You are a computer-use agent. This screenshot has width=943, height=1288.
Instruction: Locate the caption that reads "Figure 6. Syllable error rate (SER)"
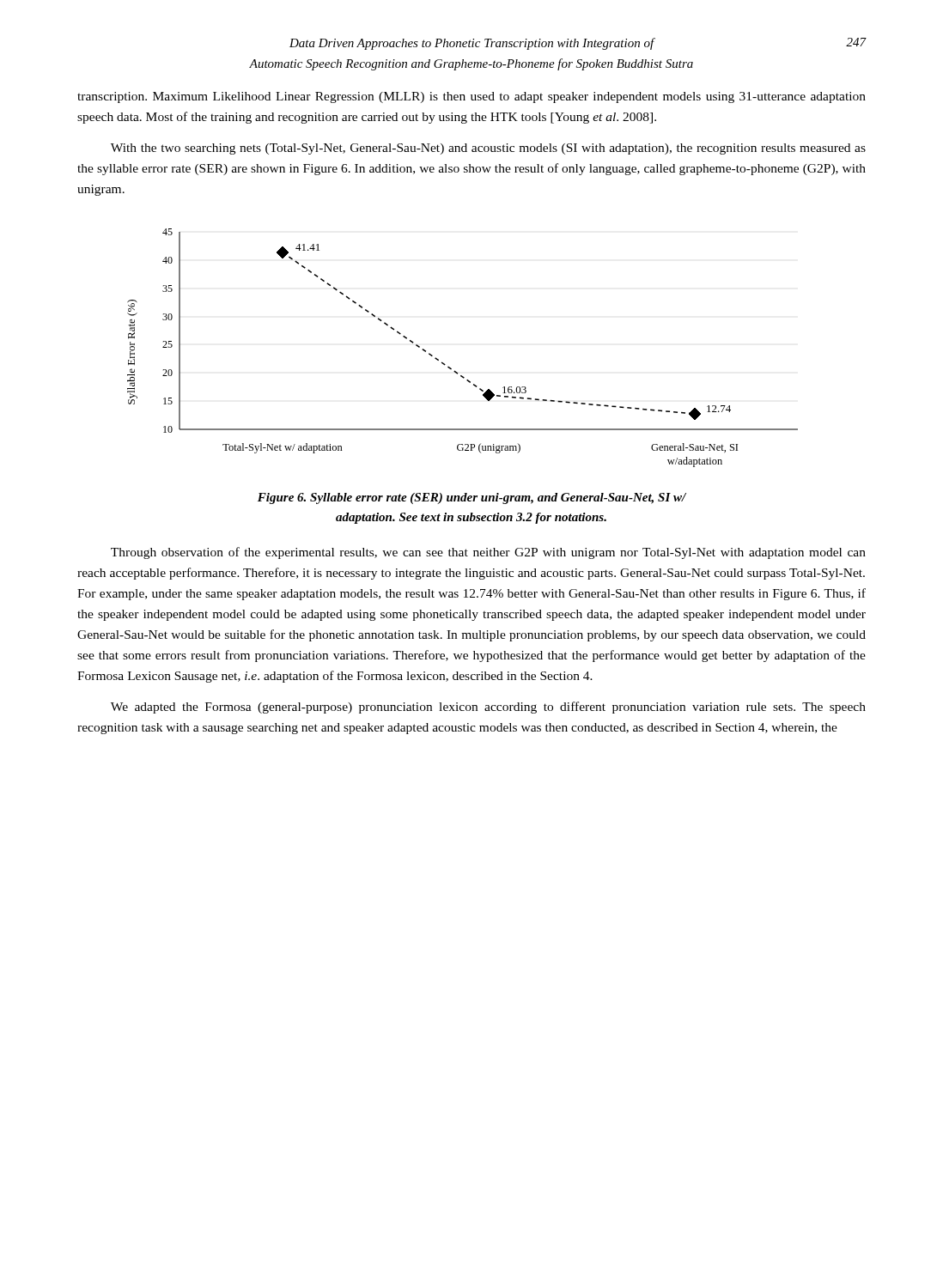(x=472, y=507)
